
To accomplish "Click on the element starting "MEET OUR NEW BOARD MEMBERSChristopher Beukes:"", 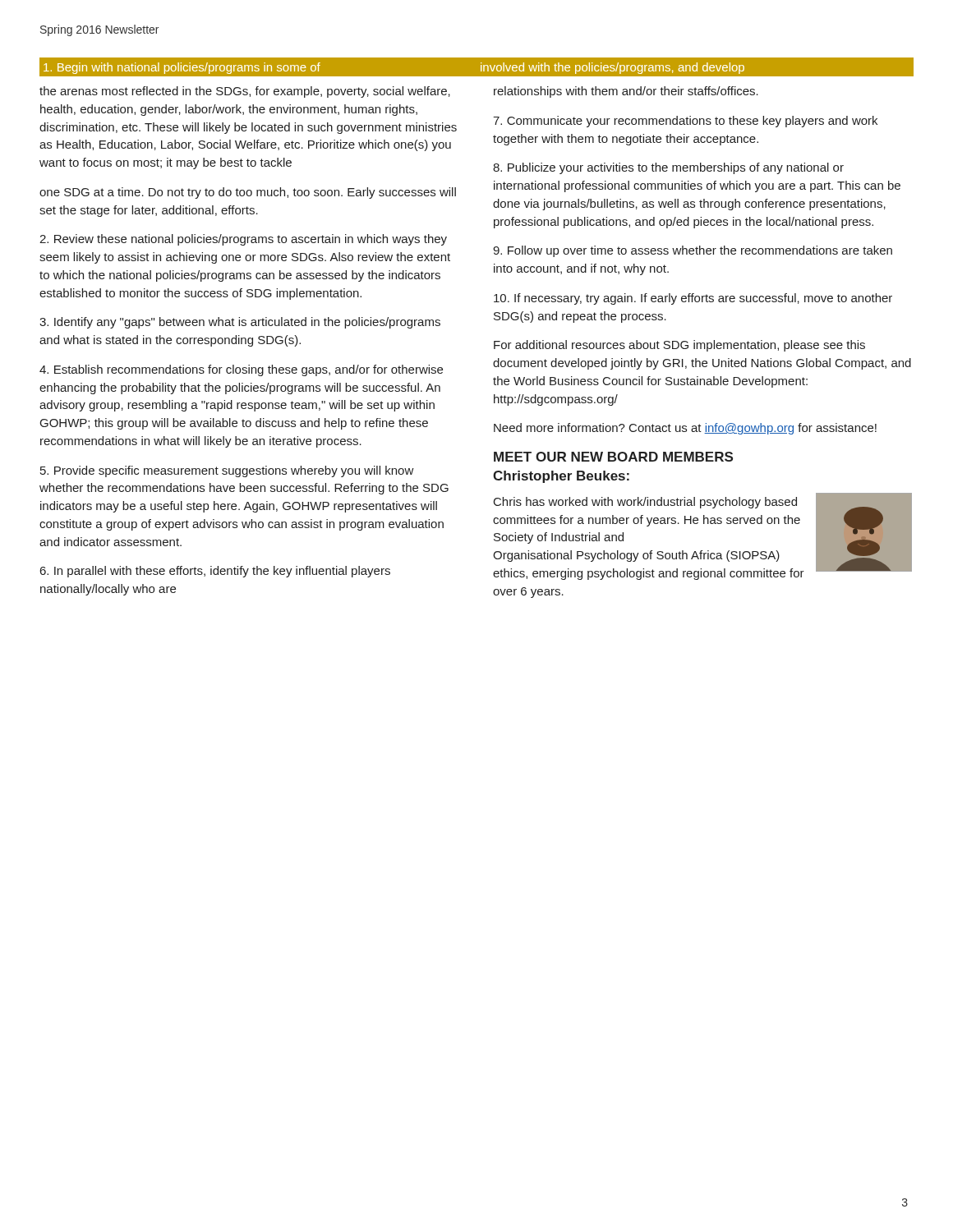I will (x=613, y=467).
